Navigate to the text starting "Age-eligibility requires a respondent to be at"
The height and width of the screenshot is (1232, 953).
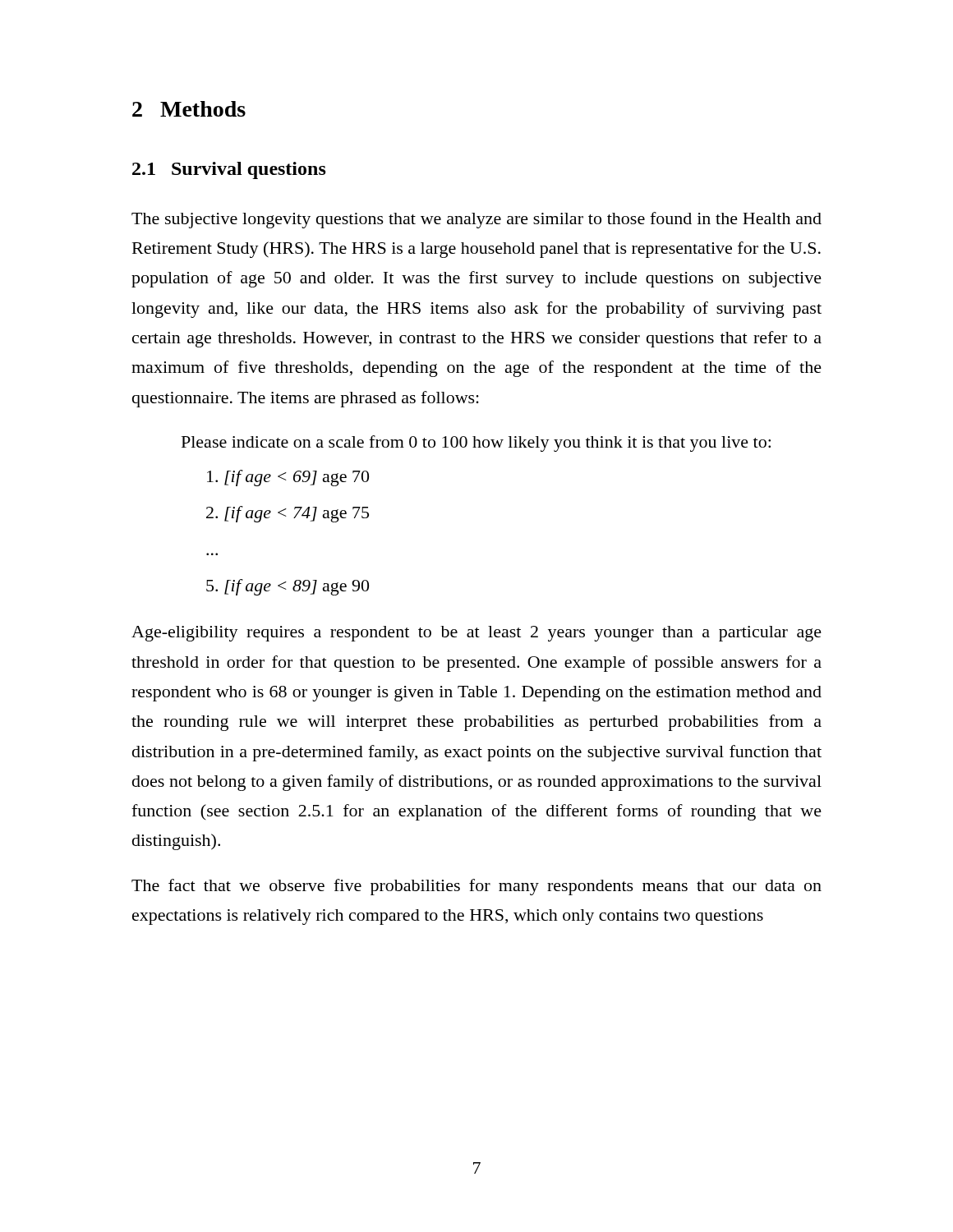[x=476, y=736]
